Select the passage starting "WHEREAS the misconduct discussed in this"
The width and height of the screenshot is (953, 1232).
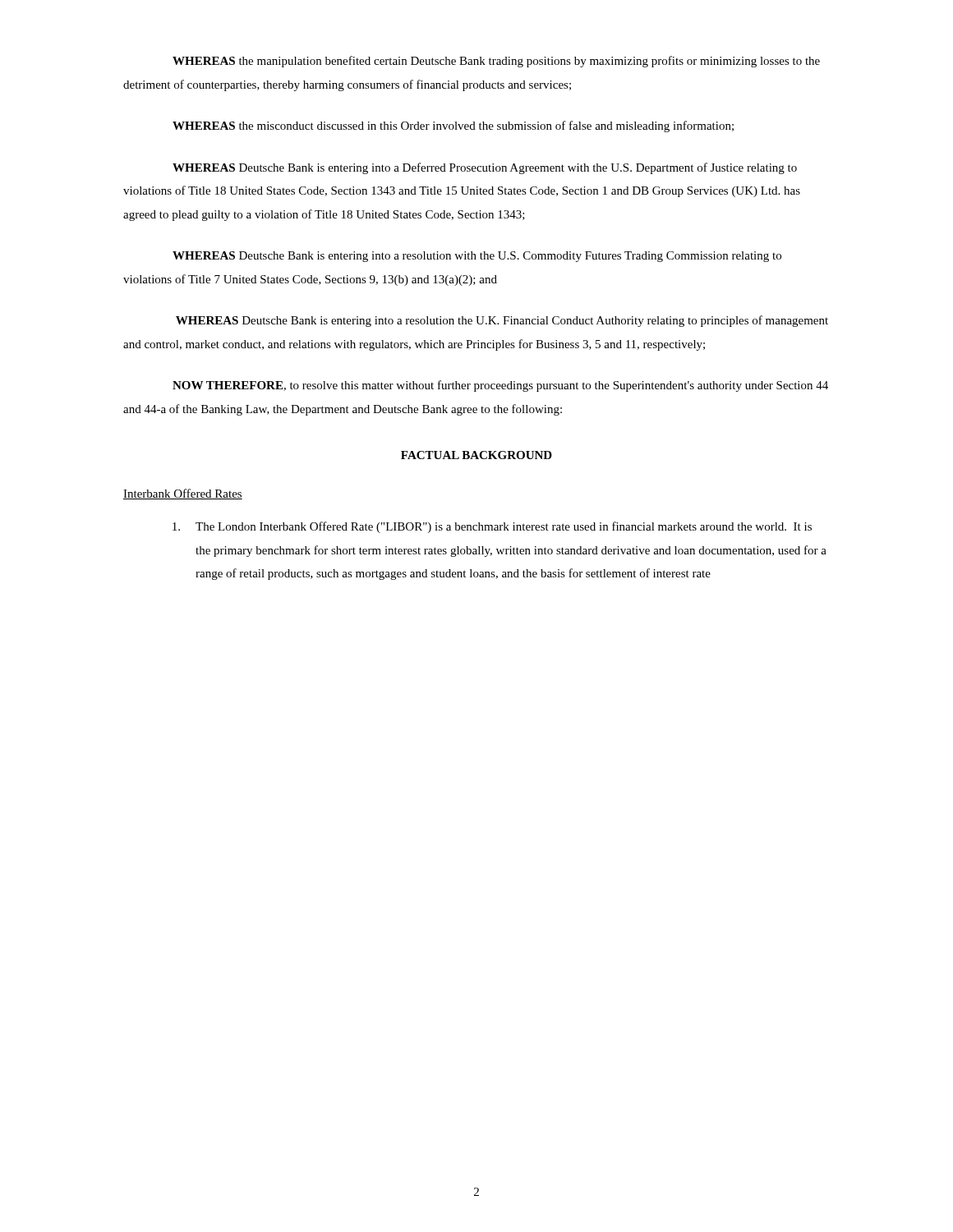454,126
